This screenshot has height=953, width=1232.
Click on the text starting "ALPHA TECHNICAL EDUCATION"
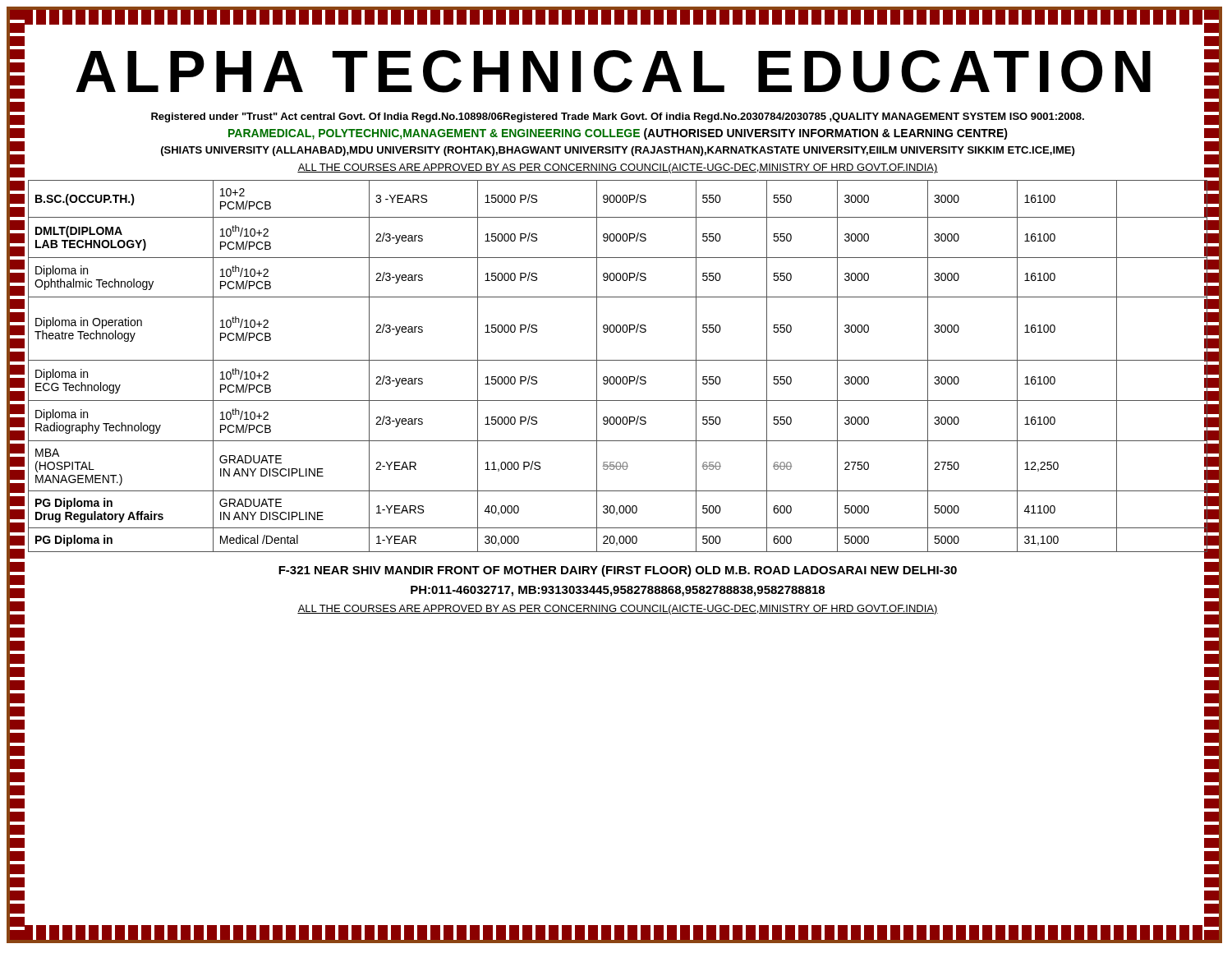(618, 71)
